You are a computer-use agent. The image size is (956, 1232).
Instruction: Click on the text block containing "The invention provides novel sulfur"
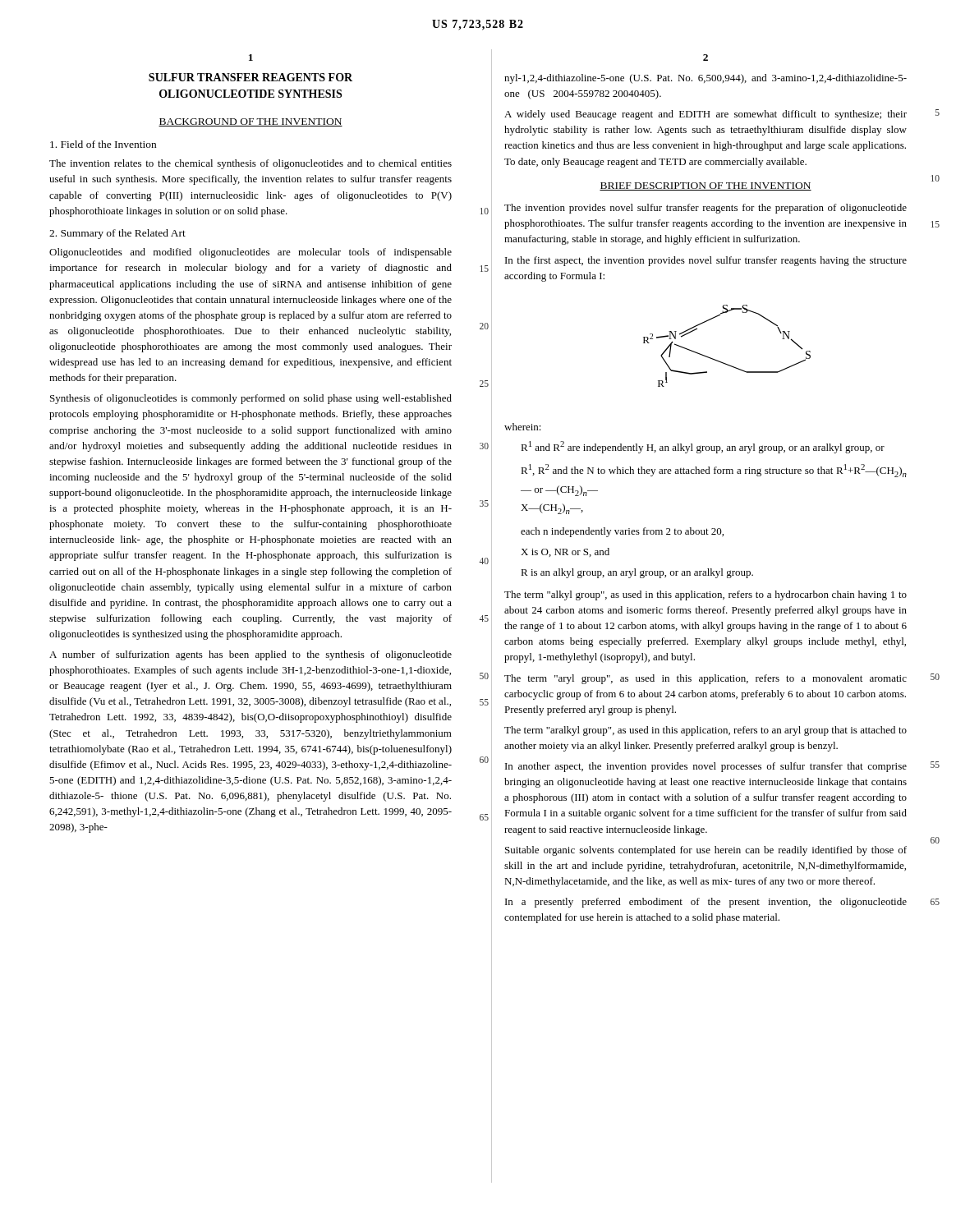click(706, 223)
